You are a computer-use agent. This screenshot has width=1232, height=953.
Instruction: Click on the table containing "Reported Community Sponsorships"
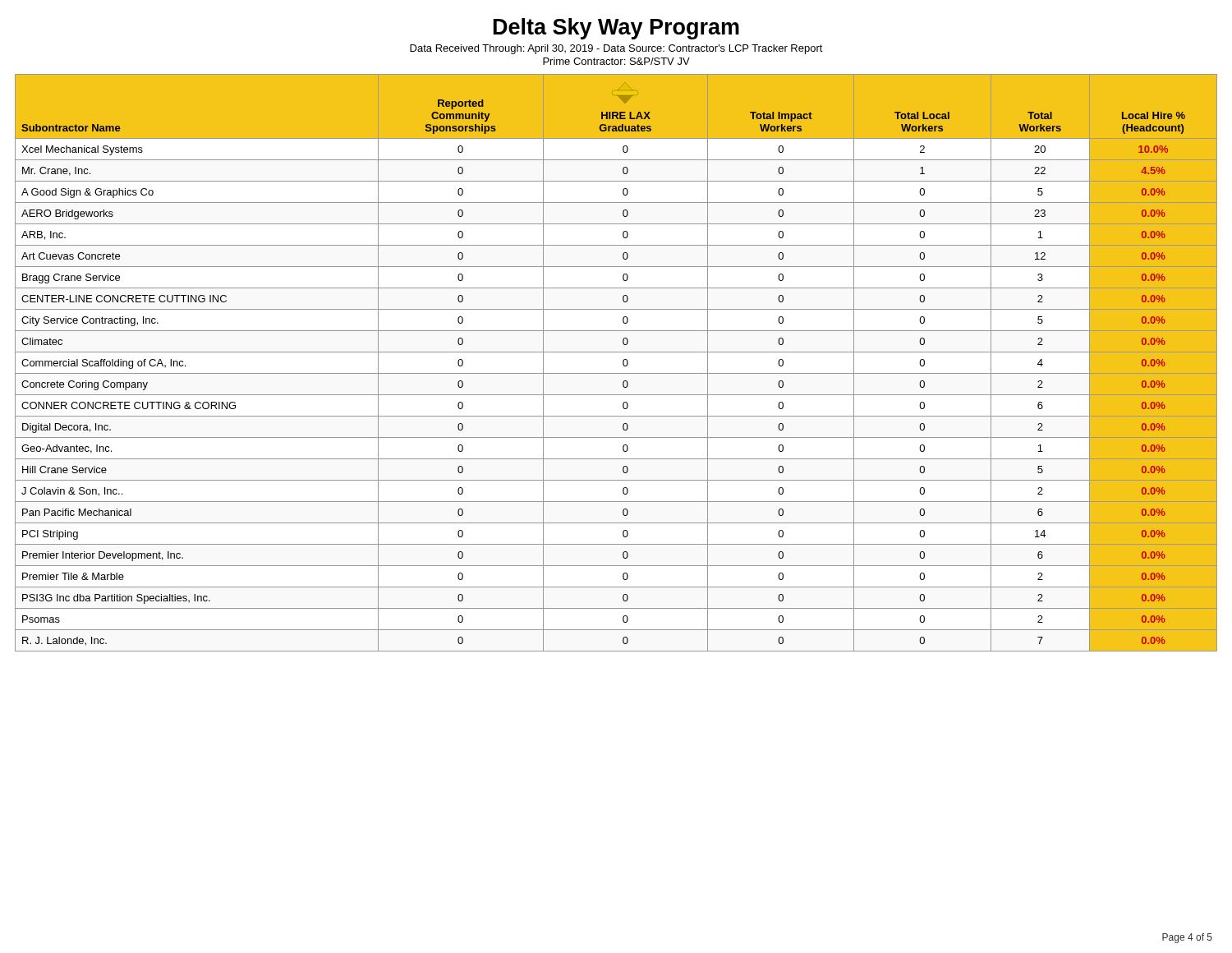click(x=616, y=363)
